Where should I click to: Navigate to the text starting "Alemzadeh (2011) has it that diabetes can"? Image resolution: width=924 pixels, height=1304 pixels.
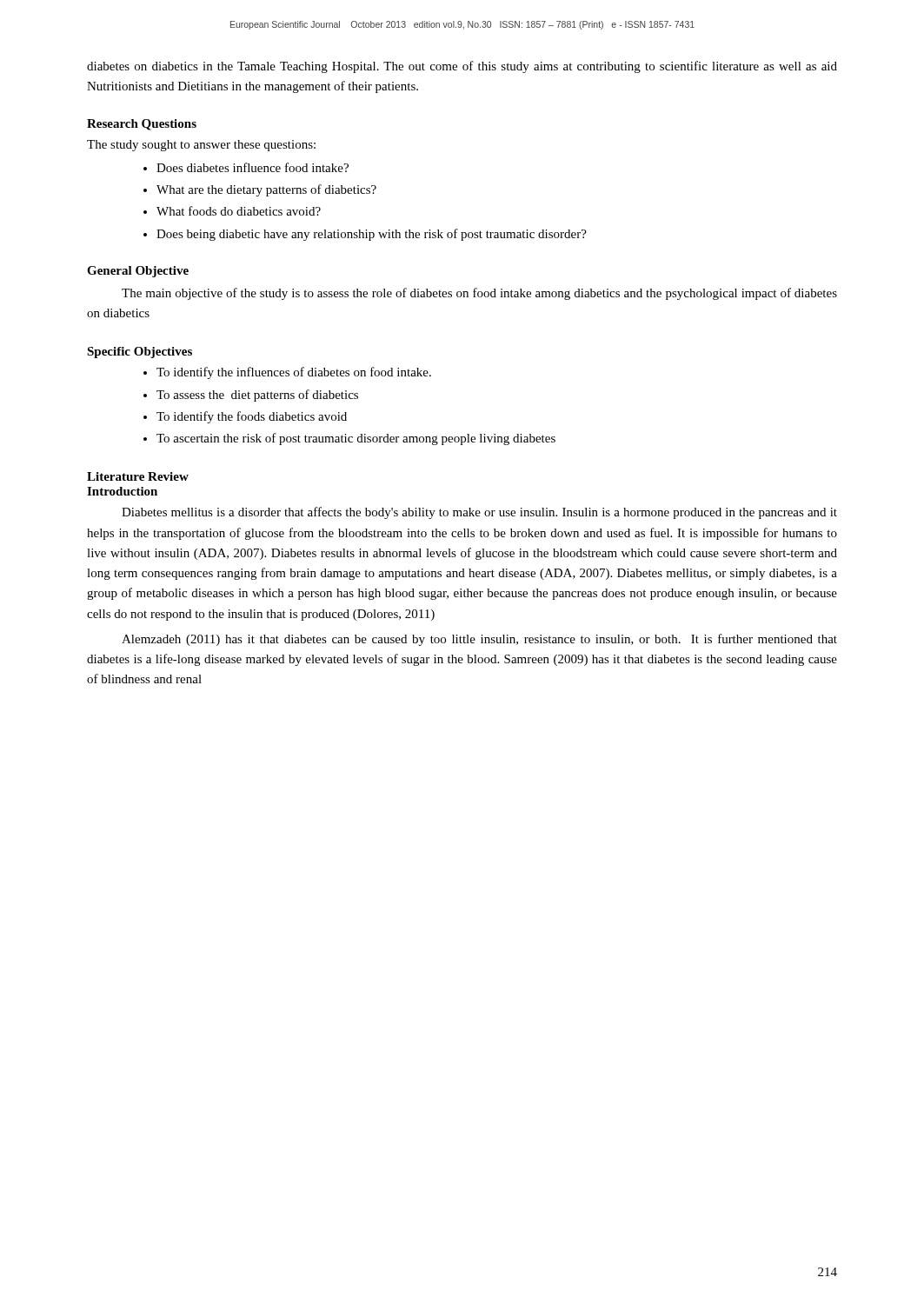tap(462, 659)
